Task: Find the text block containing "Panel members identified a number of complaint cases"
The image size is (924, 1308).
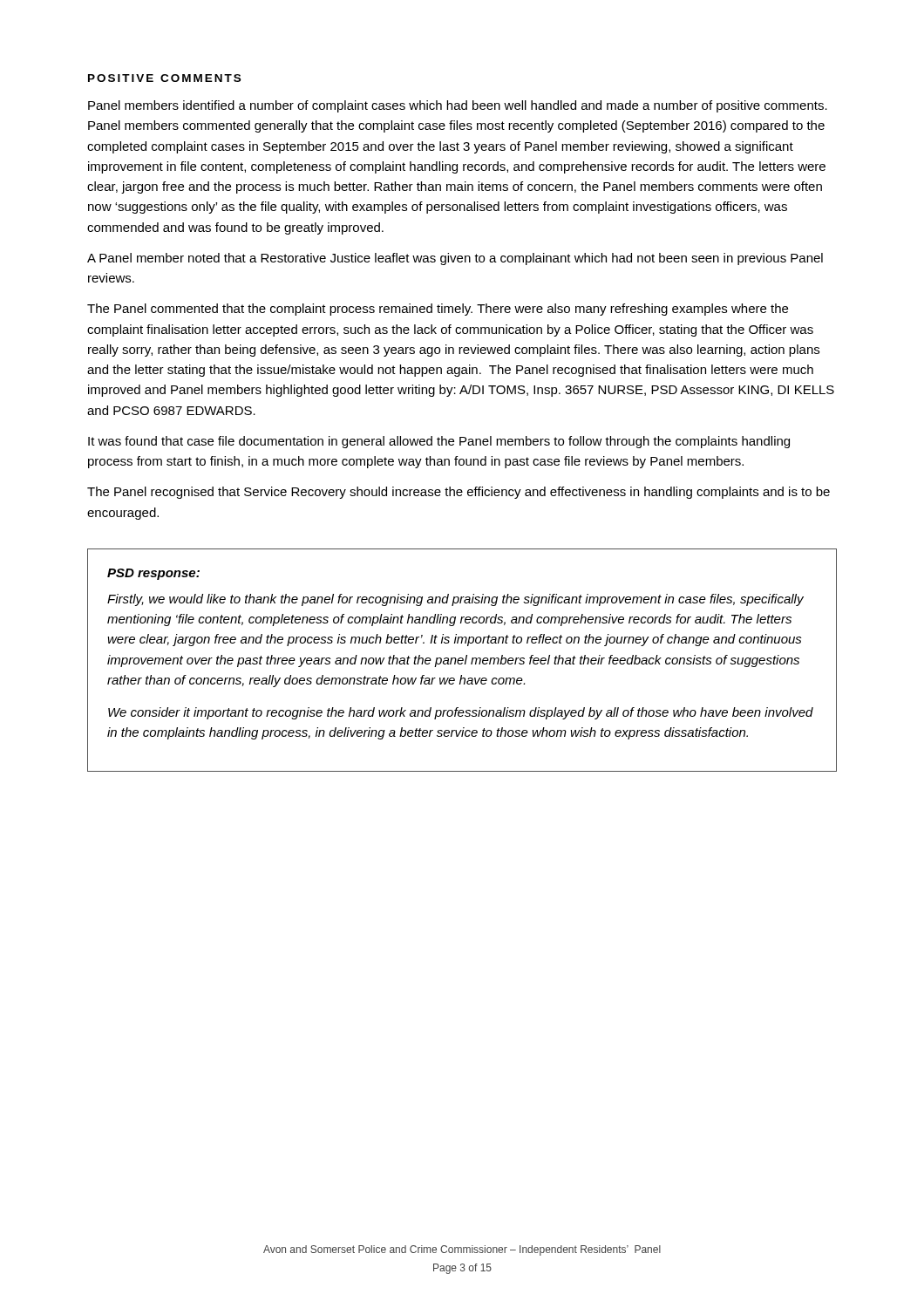Action: (457, 166)
